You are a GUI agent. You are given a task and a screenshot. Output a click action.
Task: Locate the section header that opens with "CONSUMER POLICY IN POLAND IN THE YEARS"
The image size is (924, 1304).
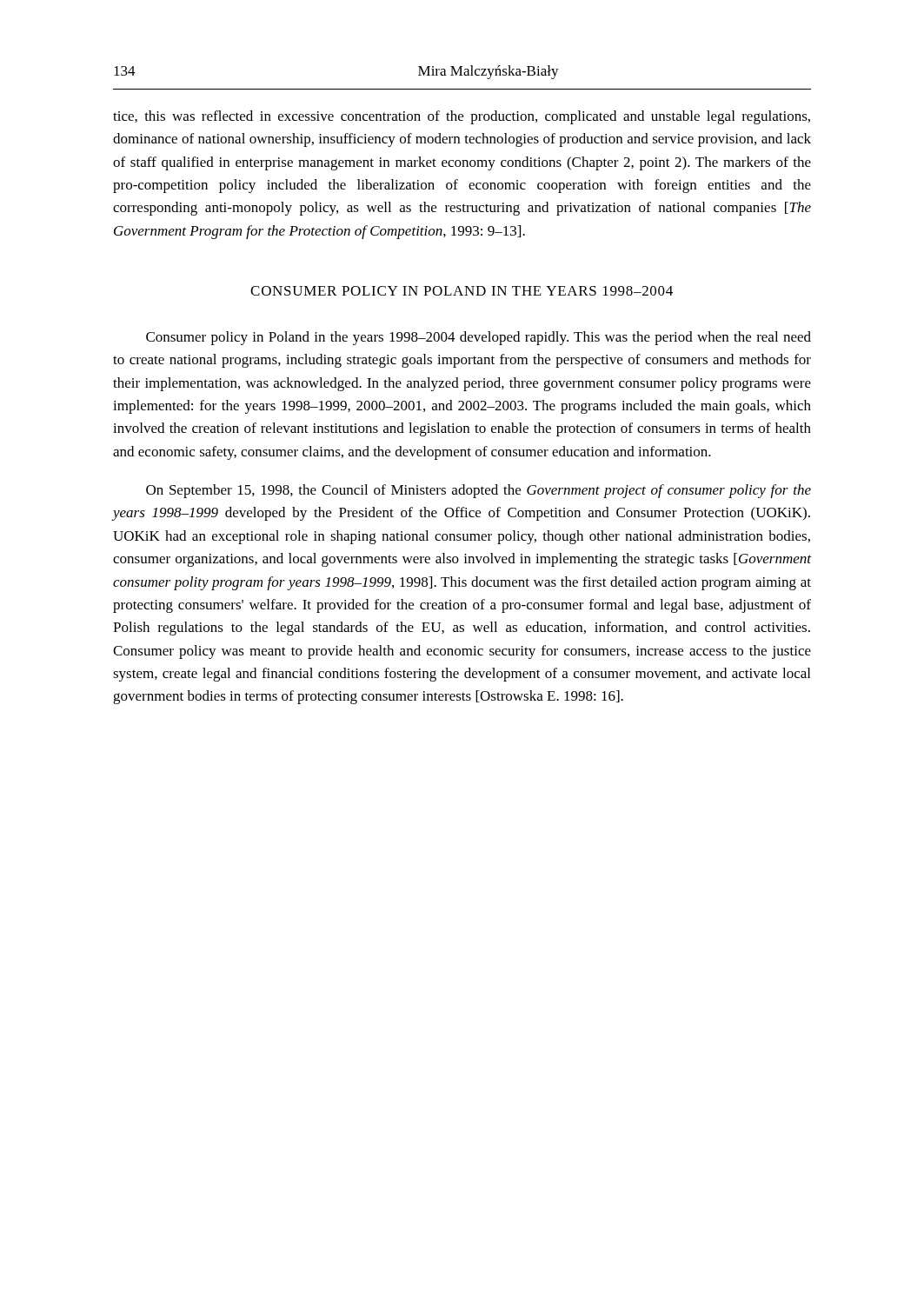click(462, 291)
